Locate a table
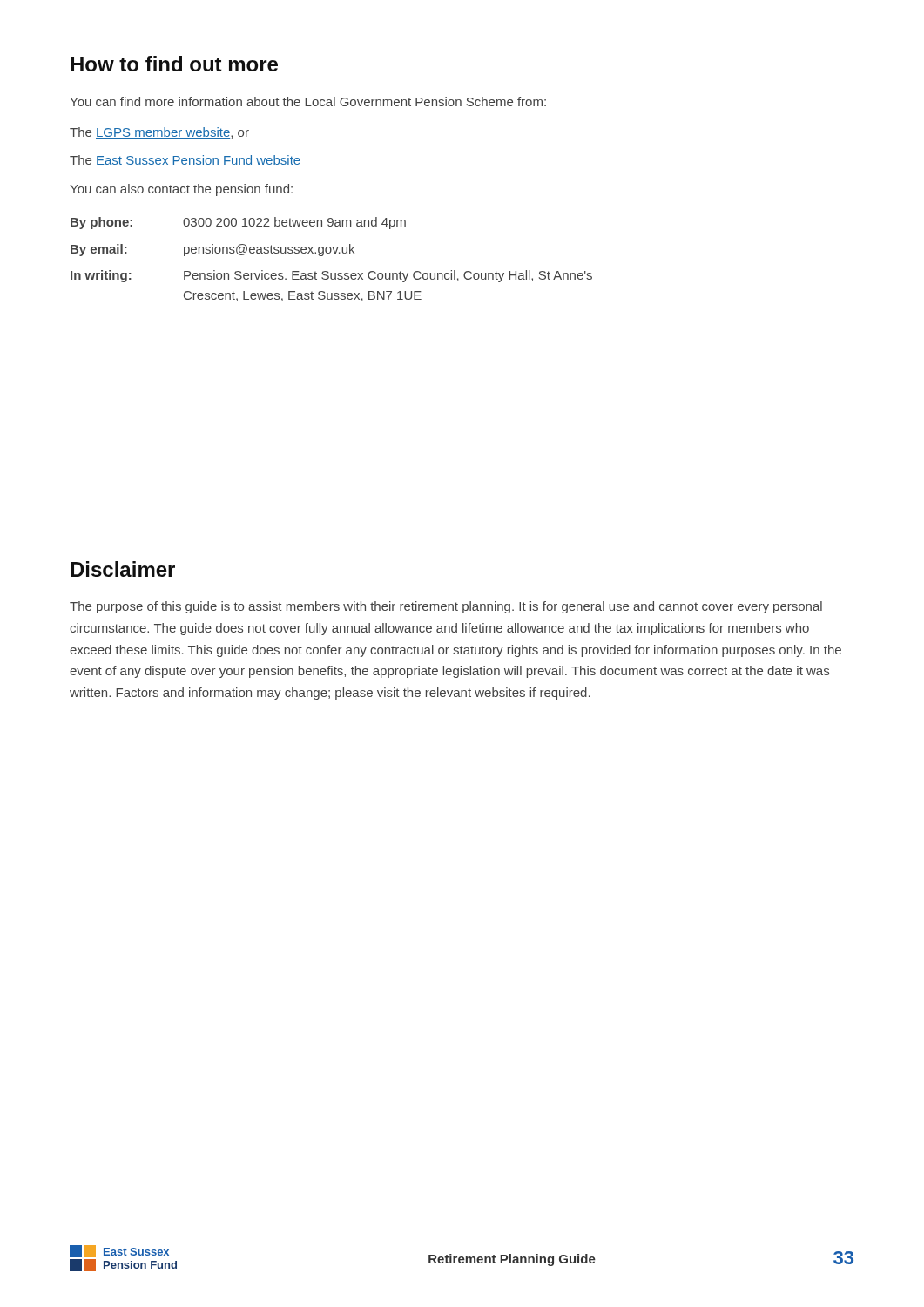Screen dimensions: 1307x924 tap(462, 259)
